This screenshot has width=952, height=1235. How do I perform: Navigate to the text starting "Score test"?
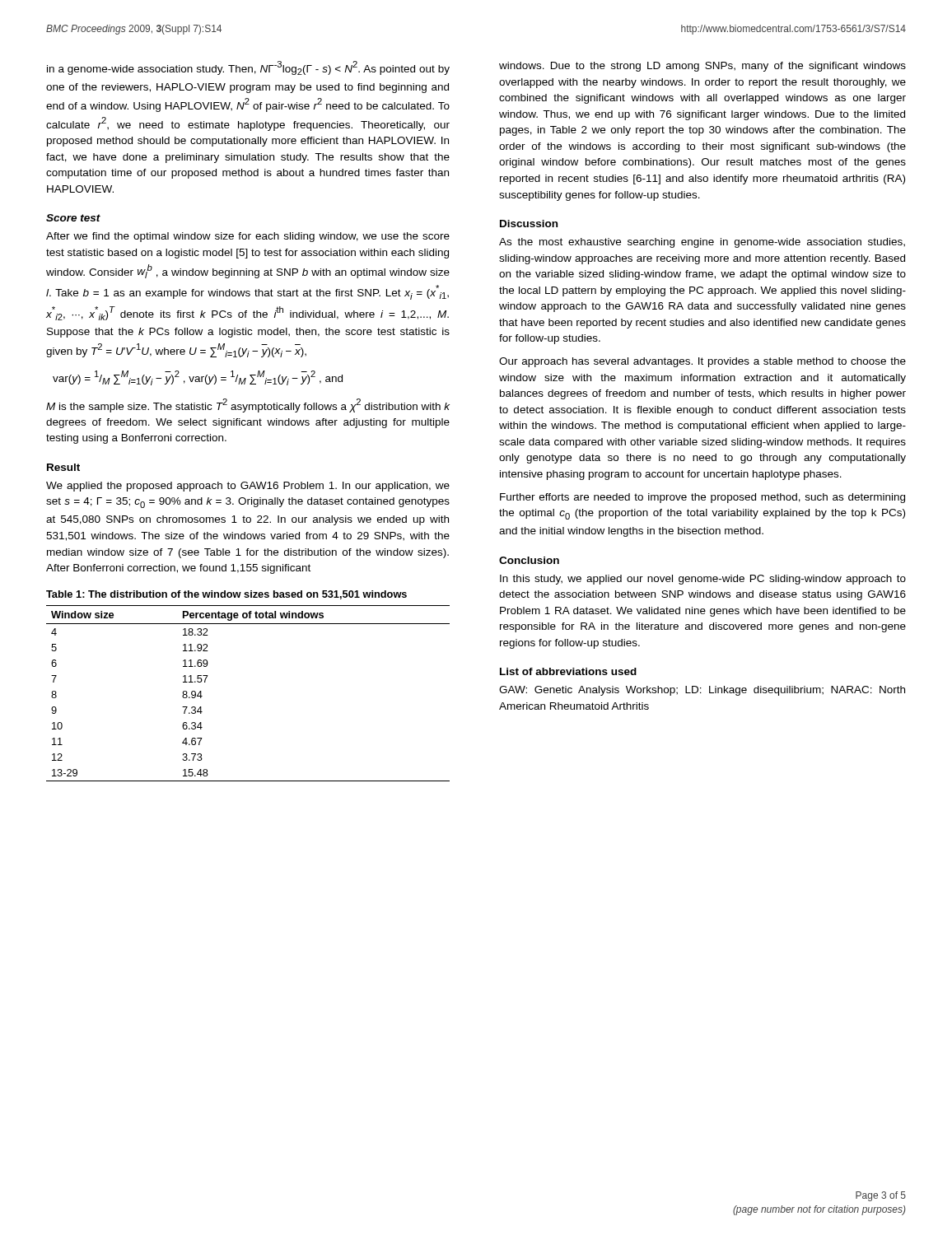click(x=73, y=218)
